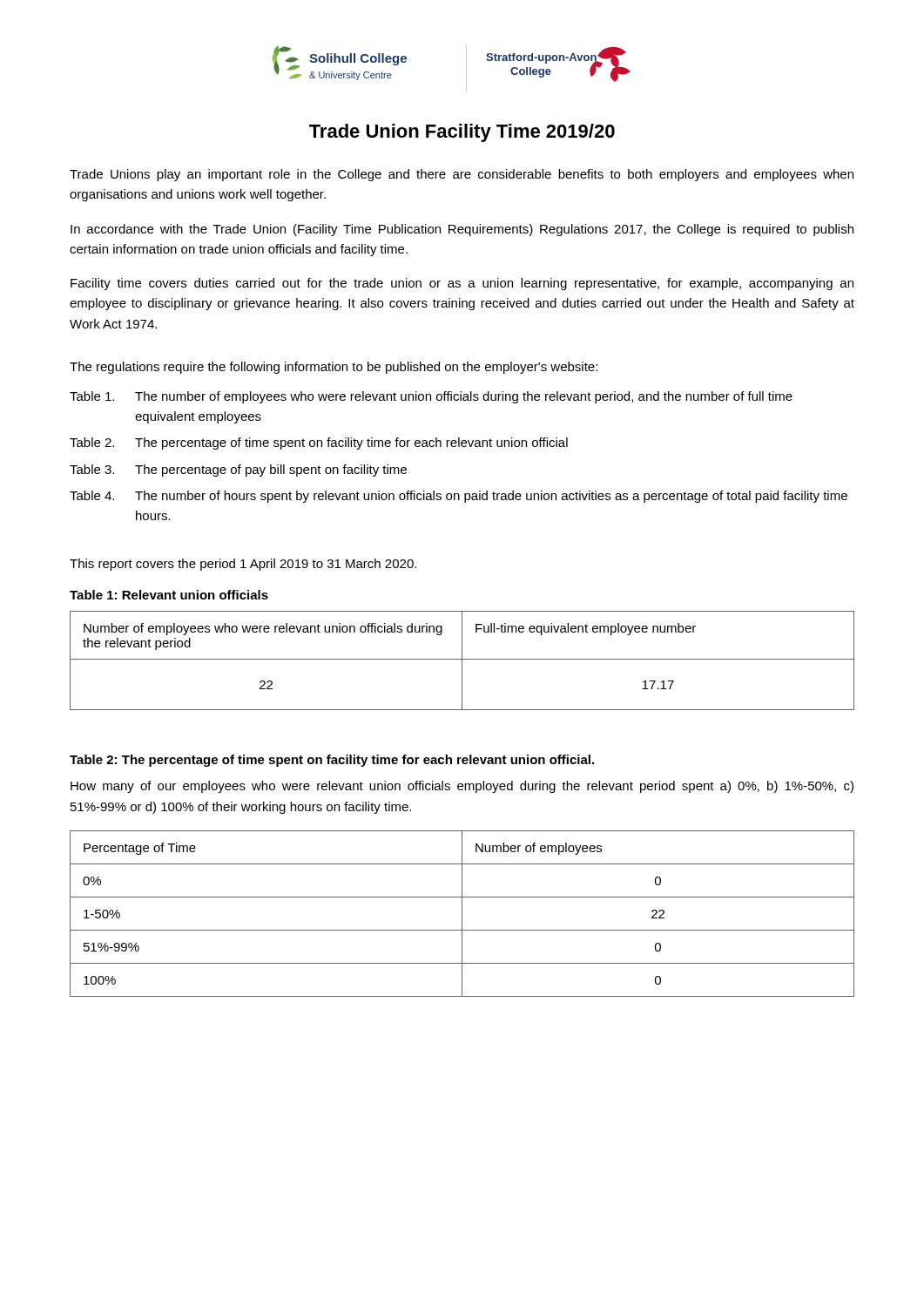This screenshot has width=924, height=1307.
Task: Find the list item that reads "Table 3. The"
Action: [x=238, y=471]
